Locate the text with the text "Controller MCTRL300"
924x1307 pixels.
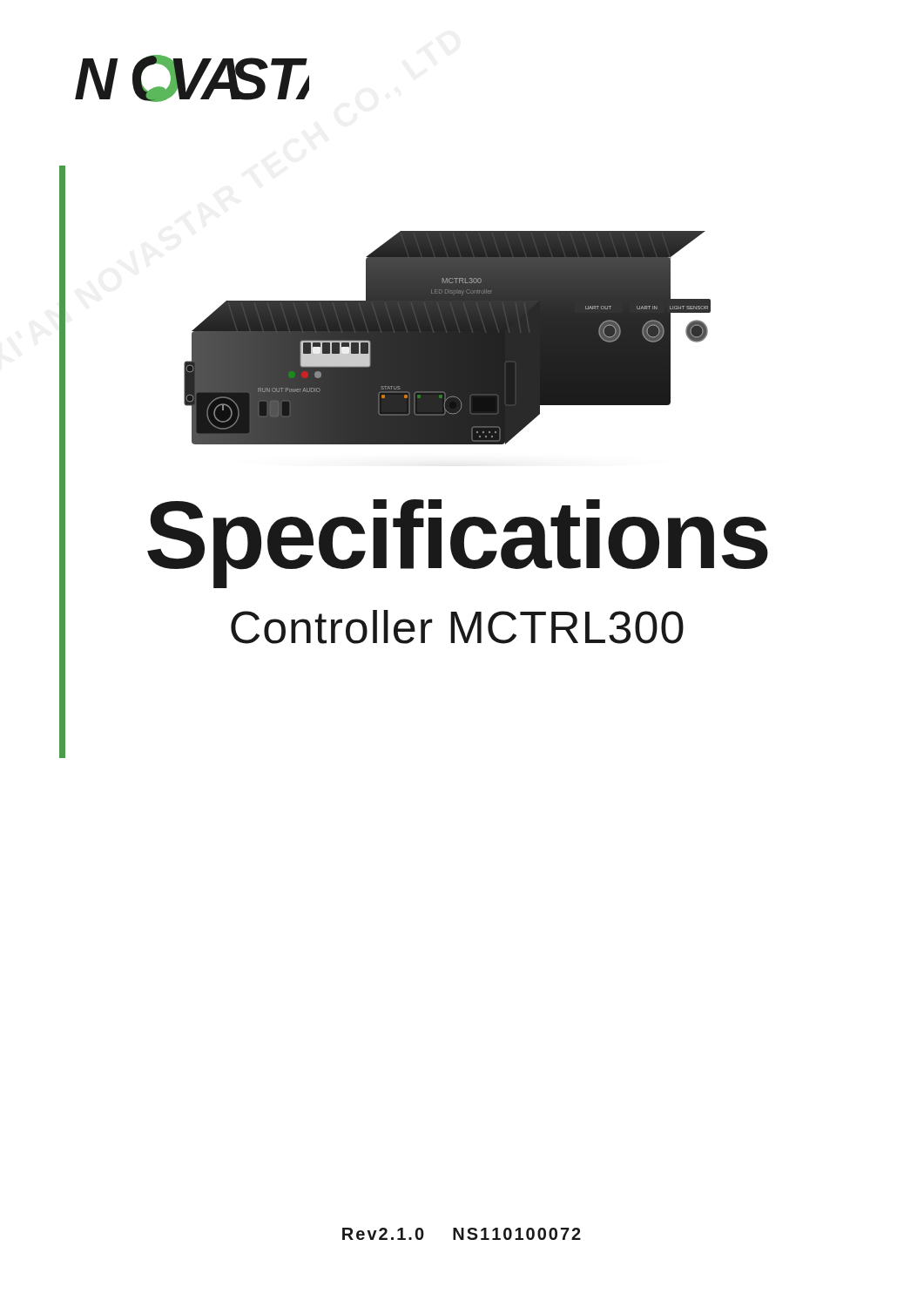pos(457,627)
